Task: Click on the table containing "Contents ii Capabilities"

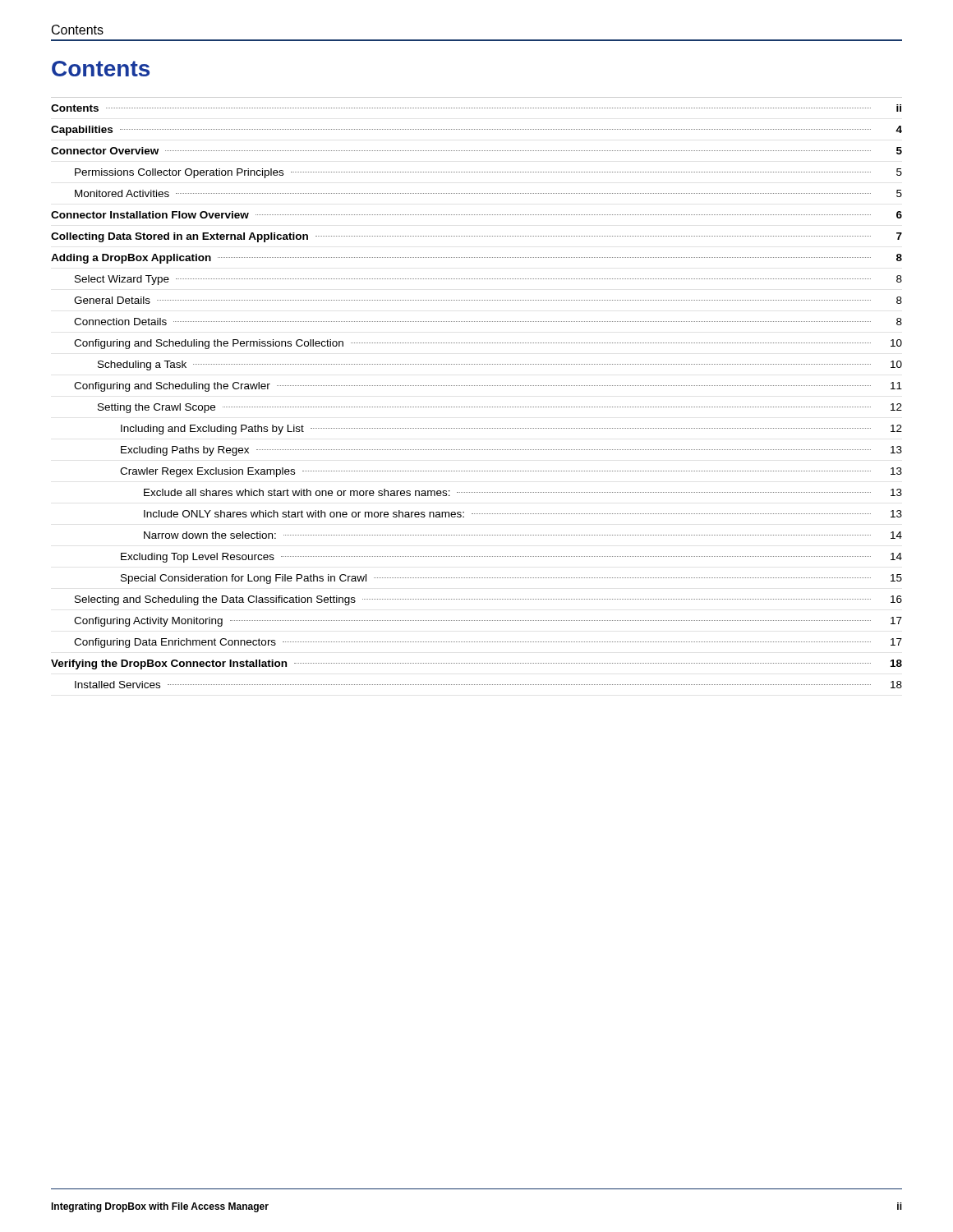Action: click(476, 396)
